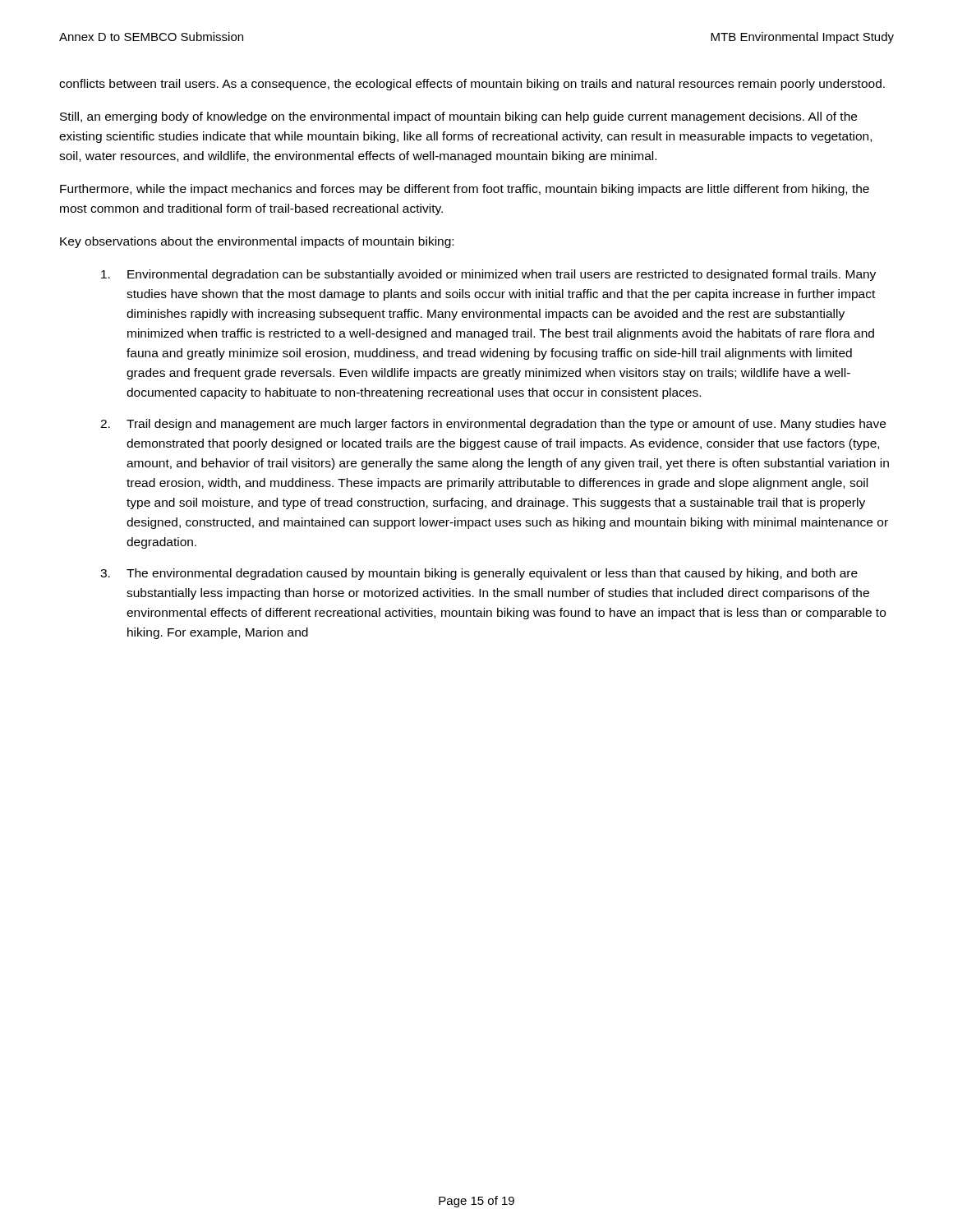Screen dimensions: 1232x953
Task: Find the text starting "3. The environmental degradation caused by mountain biking"
Action: coord(493,603)
